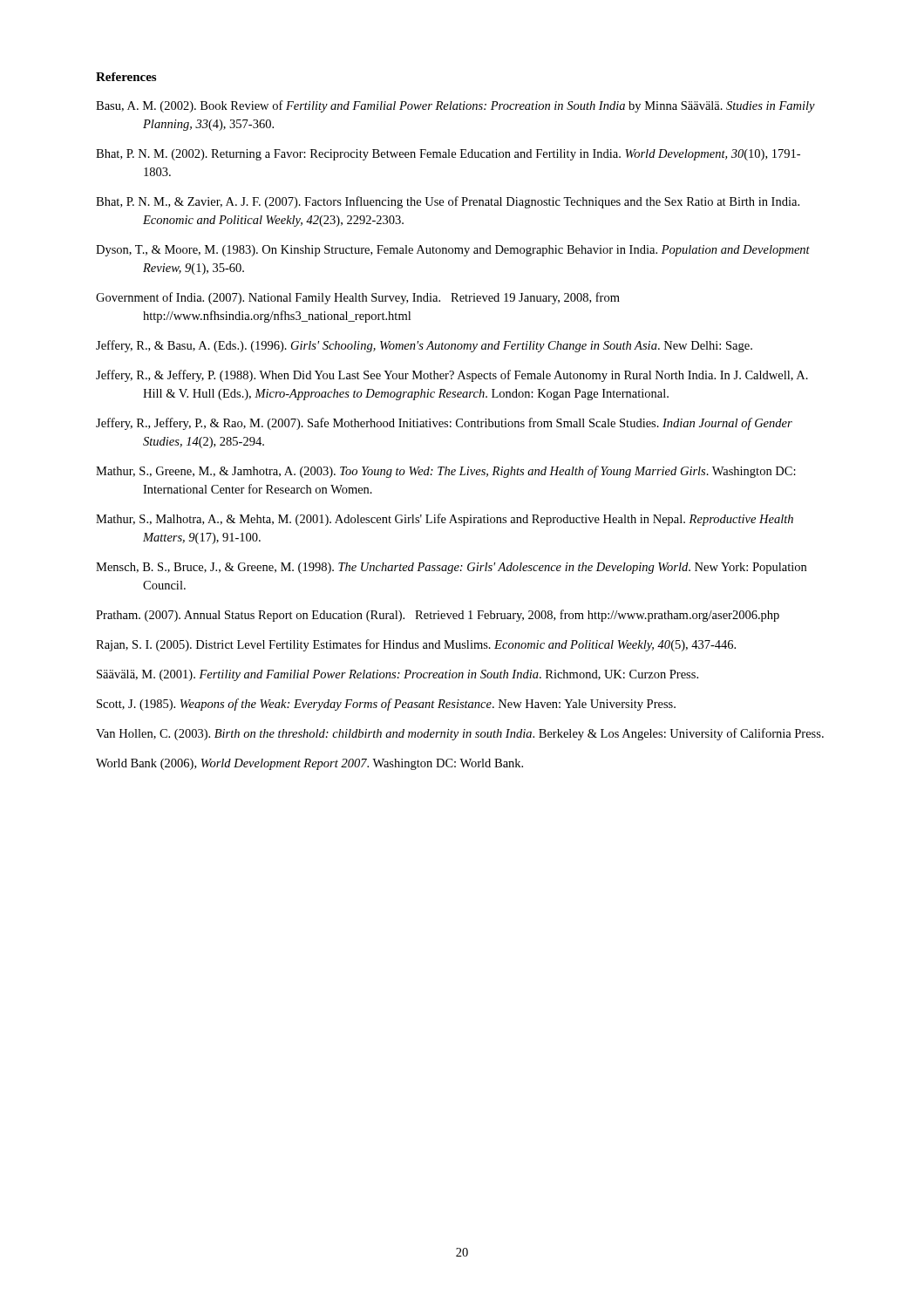Find the block on this page that starts "Rajan, S. I. (2005). District Level Fertility Estimates"
Viewport: 924px width, 1308px height.
pos(416,645)
